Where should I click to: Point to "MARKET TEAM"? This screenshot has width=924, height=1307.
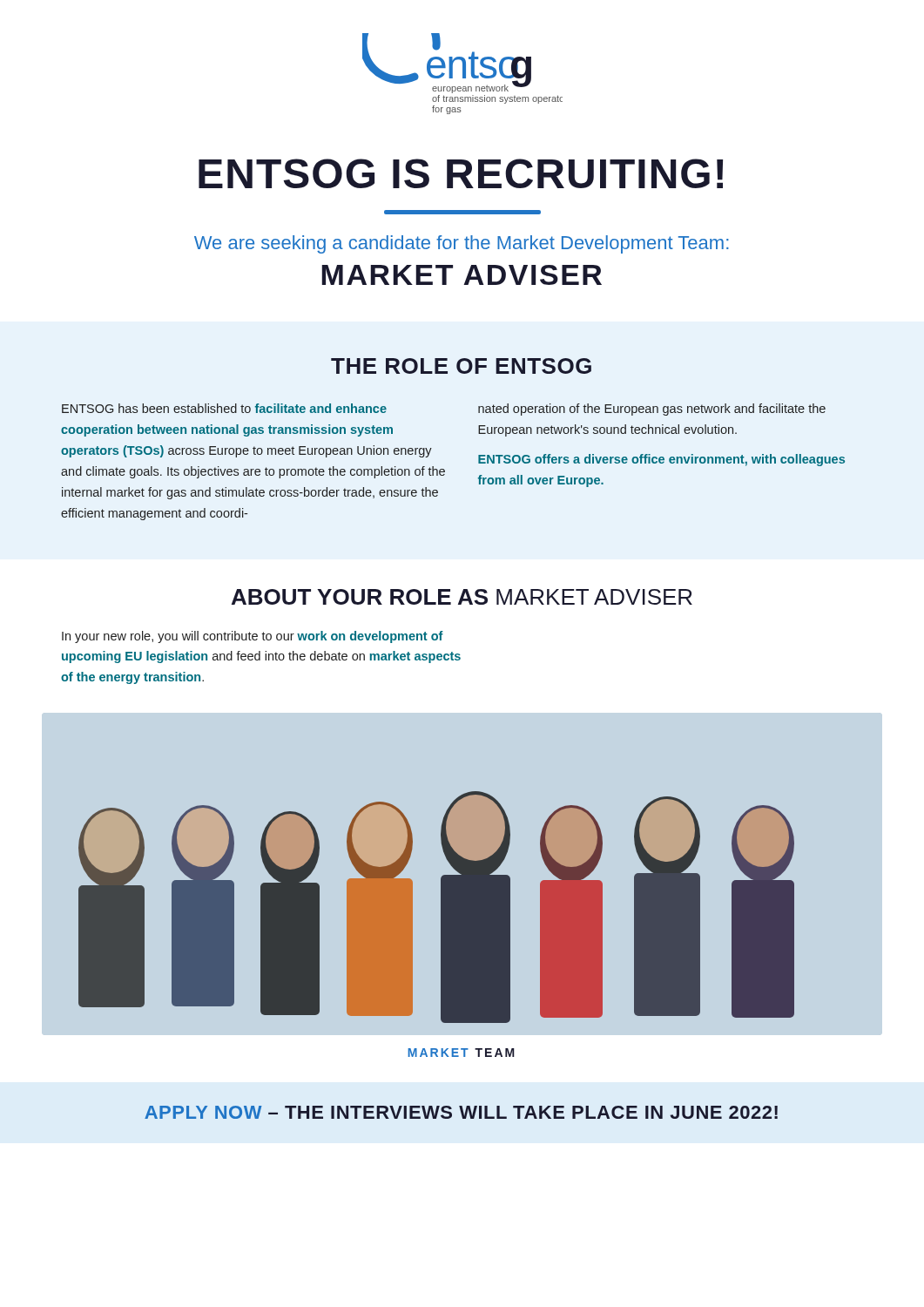point(462,1053)
